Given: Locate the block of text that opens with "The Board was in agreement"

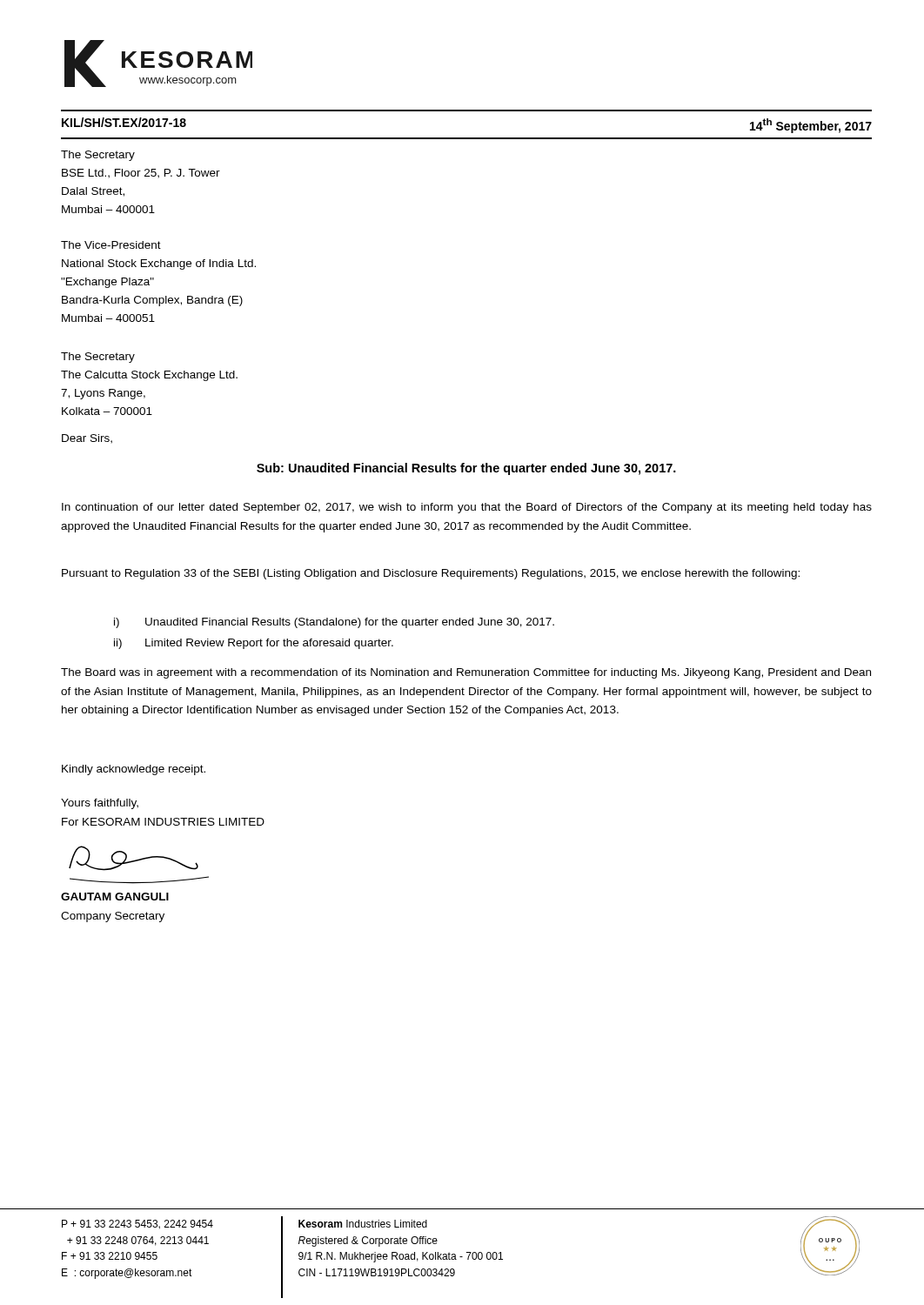Looking at the screenshot, I should [466, 691].
